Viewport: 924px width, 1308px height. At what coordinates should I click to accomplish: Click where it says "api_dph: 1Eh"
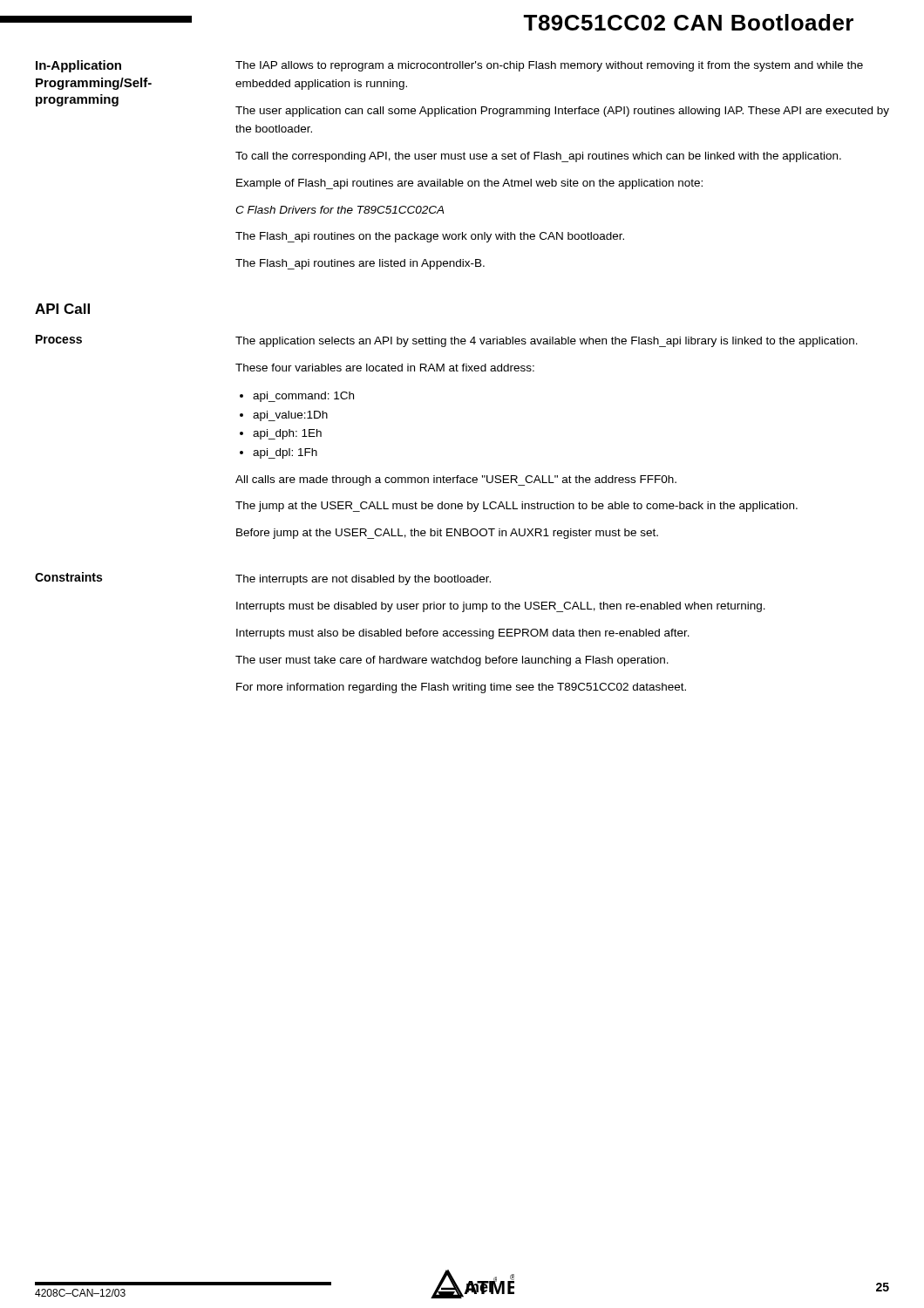288,433
